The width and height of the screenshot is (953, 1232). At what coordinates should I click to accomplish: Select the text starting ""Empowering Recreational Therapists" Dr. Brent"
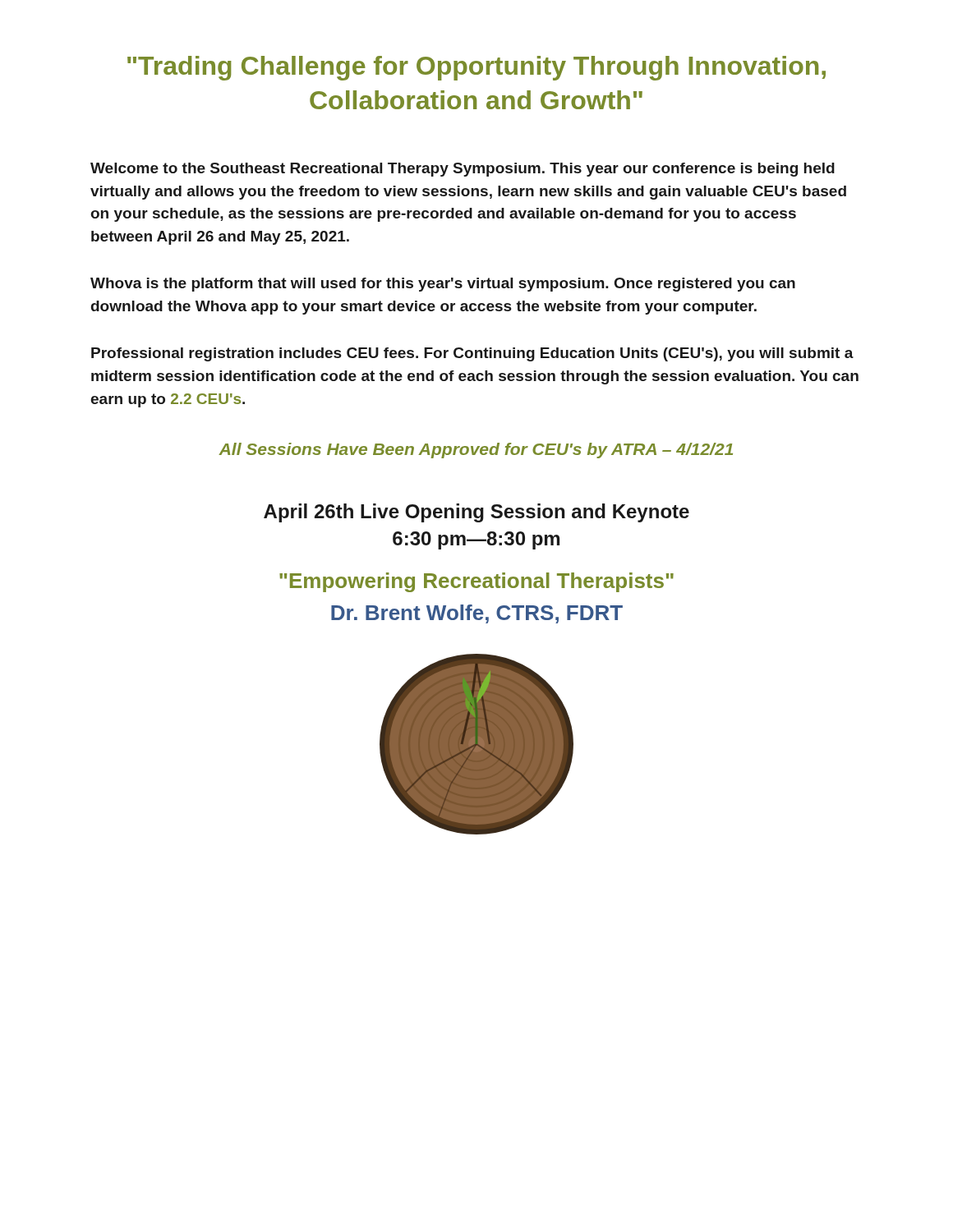[476, 597]
